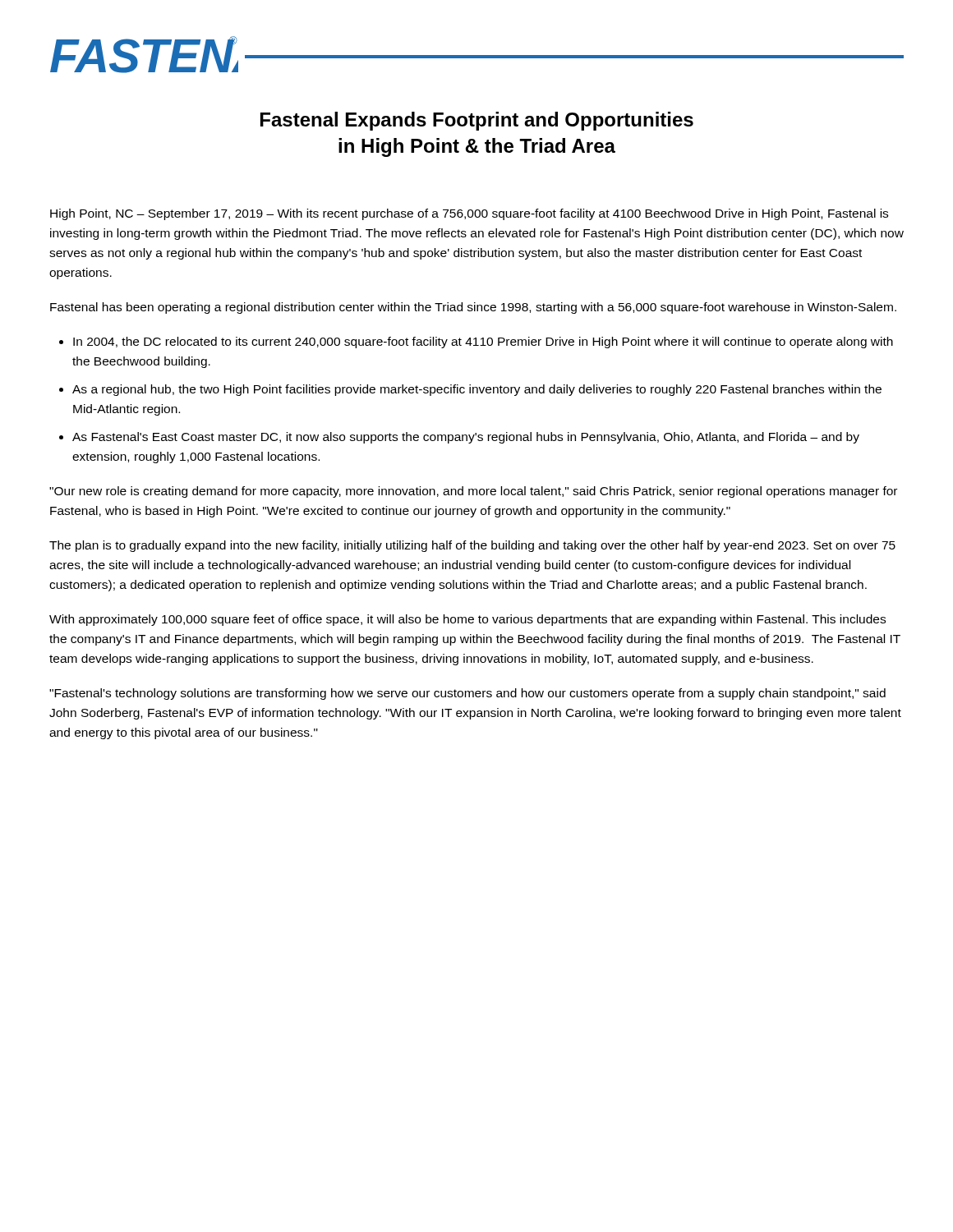Select the list item with the text "As Fastenal's East Coast master DC,"
This screenshot has width=953, height=1232.
[x=466, y=447]
